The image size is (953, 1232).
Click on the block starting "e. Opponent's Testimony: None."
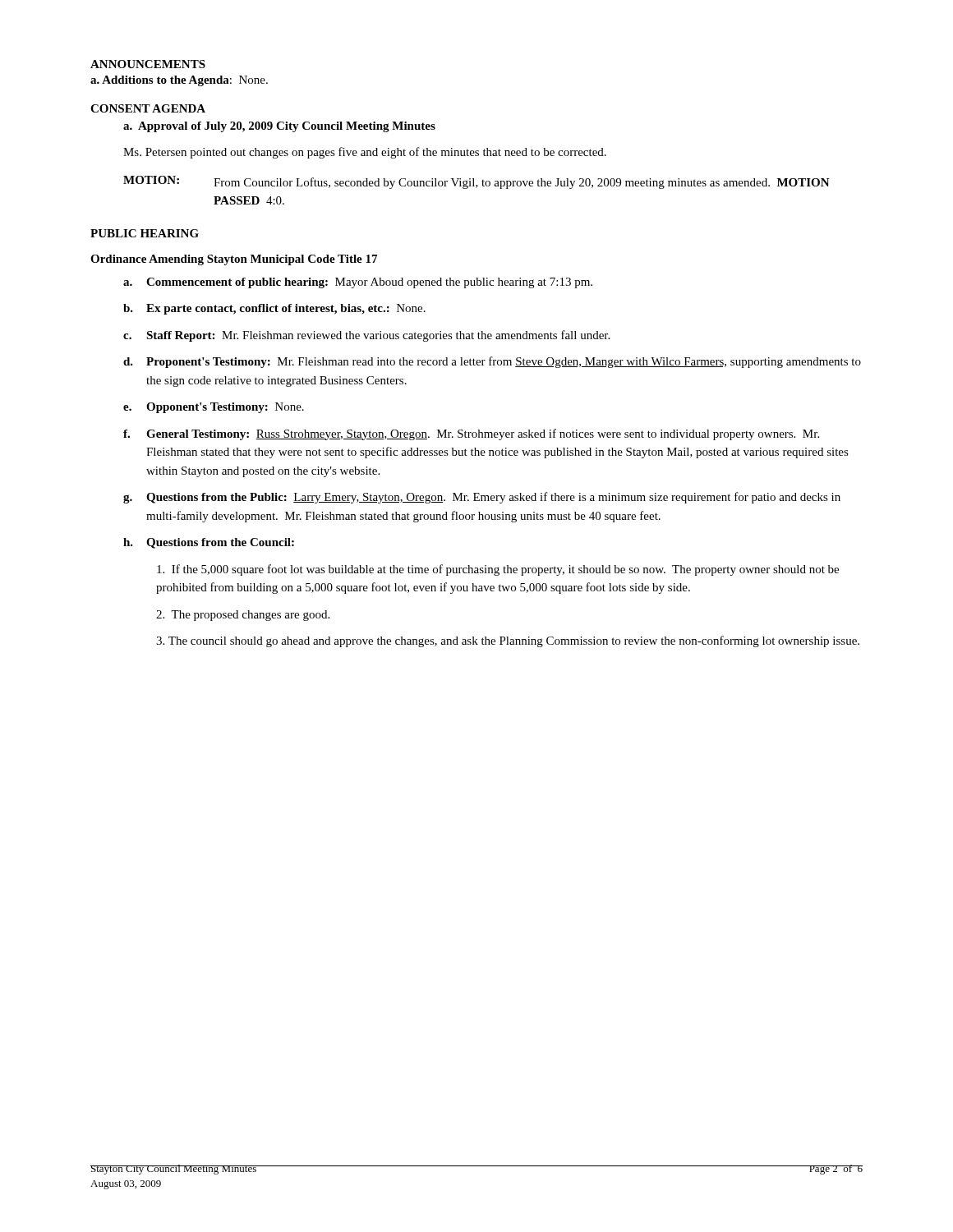point(214,408)
